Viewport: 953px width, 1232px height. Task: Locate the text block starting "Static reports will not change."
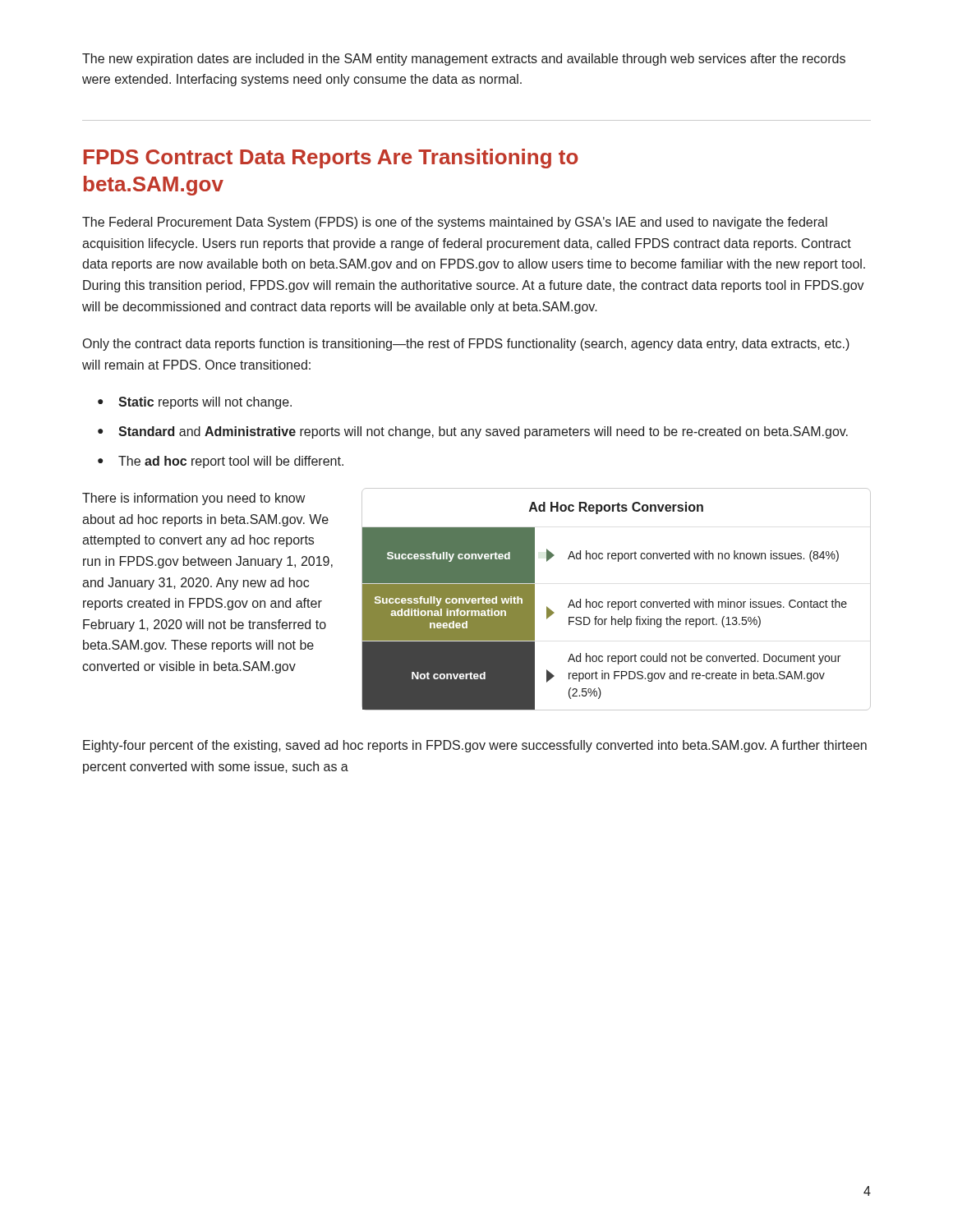click(206, 402)
